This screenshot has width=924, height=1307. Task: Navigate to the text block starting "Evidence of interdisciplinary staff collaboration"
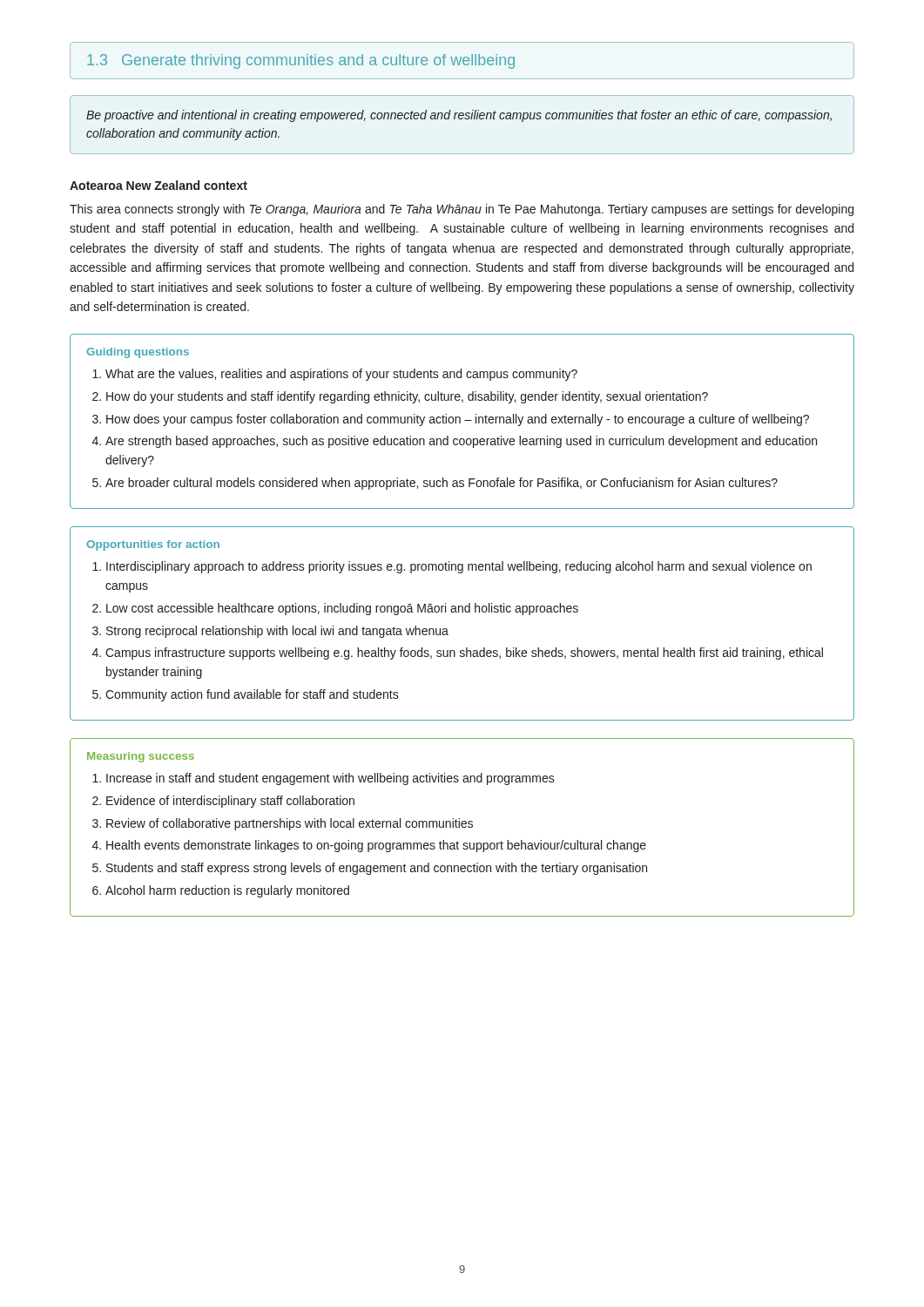(x=230, y=801)
